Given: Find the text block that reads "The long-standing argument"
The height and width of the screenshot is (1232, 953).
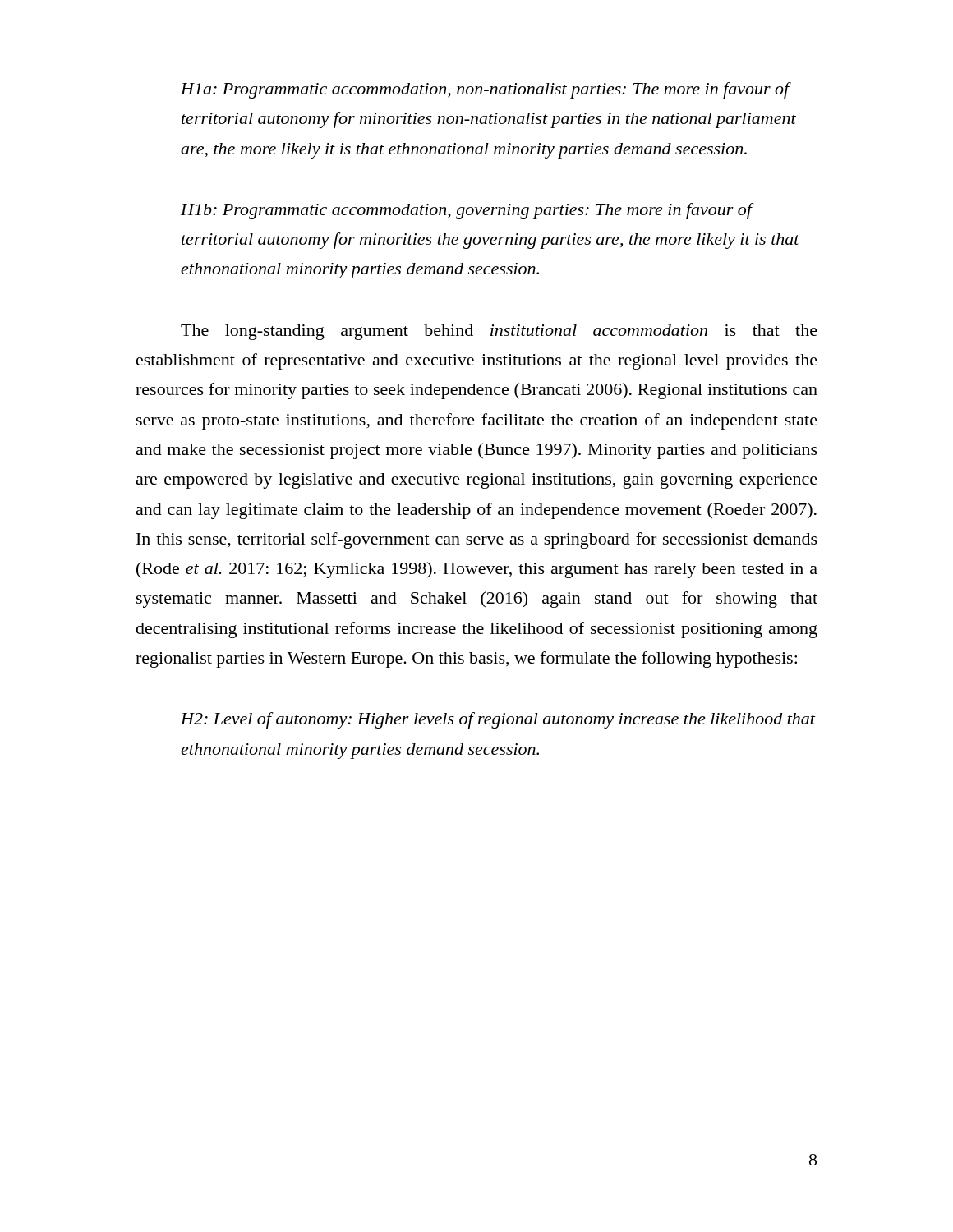Looking at the screenshot, I should point(476,494).
